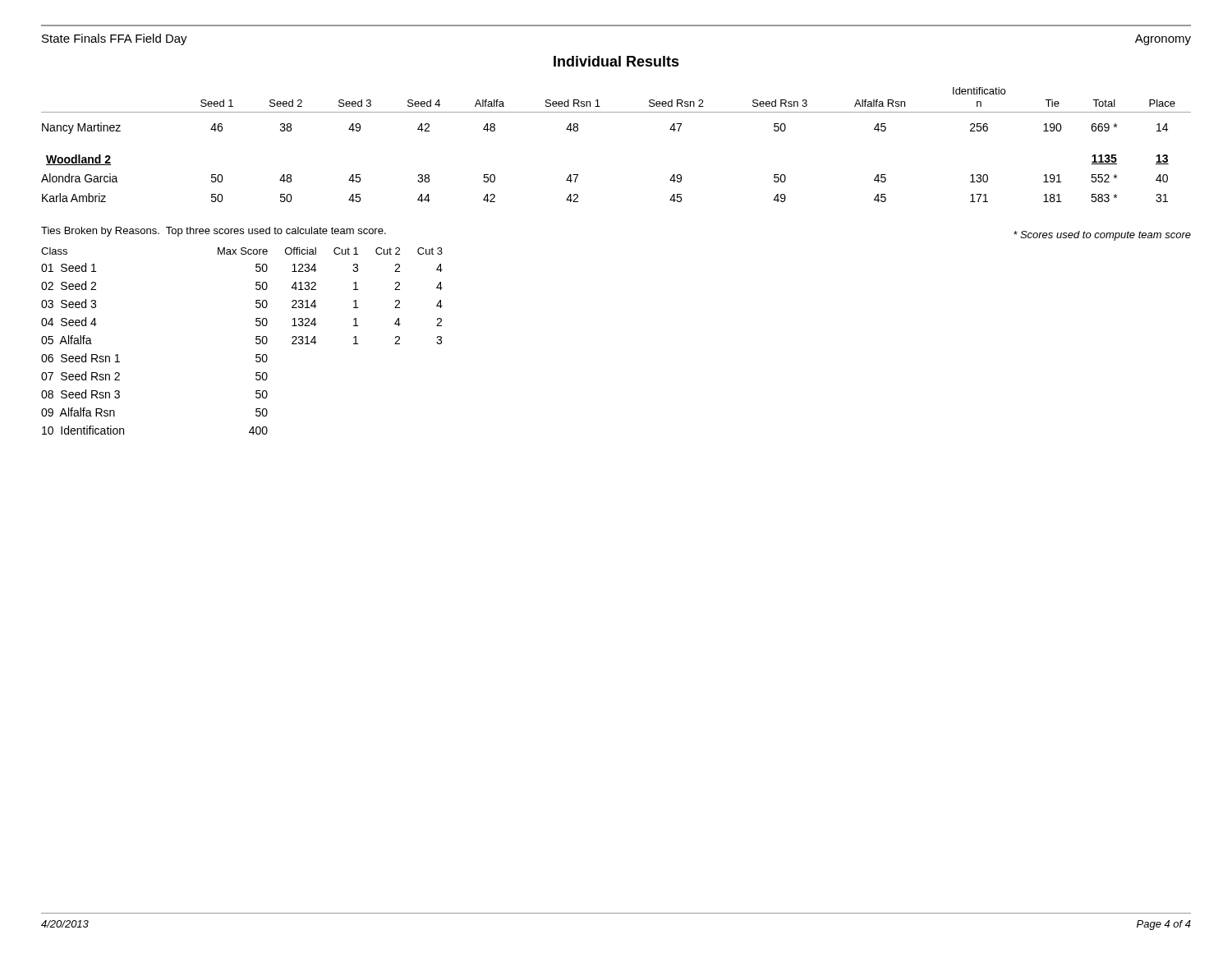This screenshot has height=953, width=1232.
Task: Where is the passage that starts "Scores used to"?
Action: point(1102,235)
